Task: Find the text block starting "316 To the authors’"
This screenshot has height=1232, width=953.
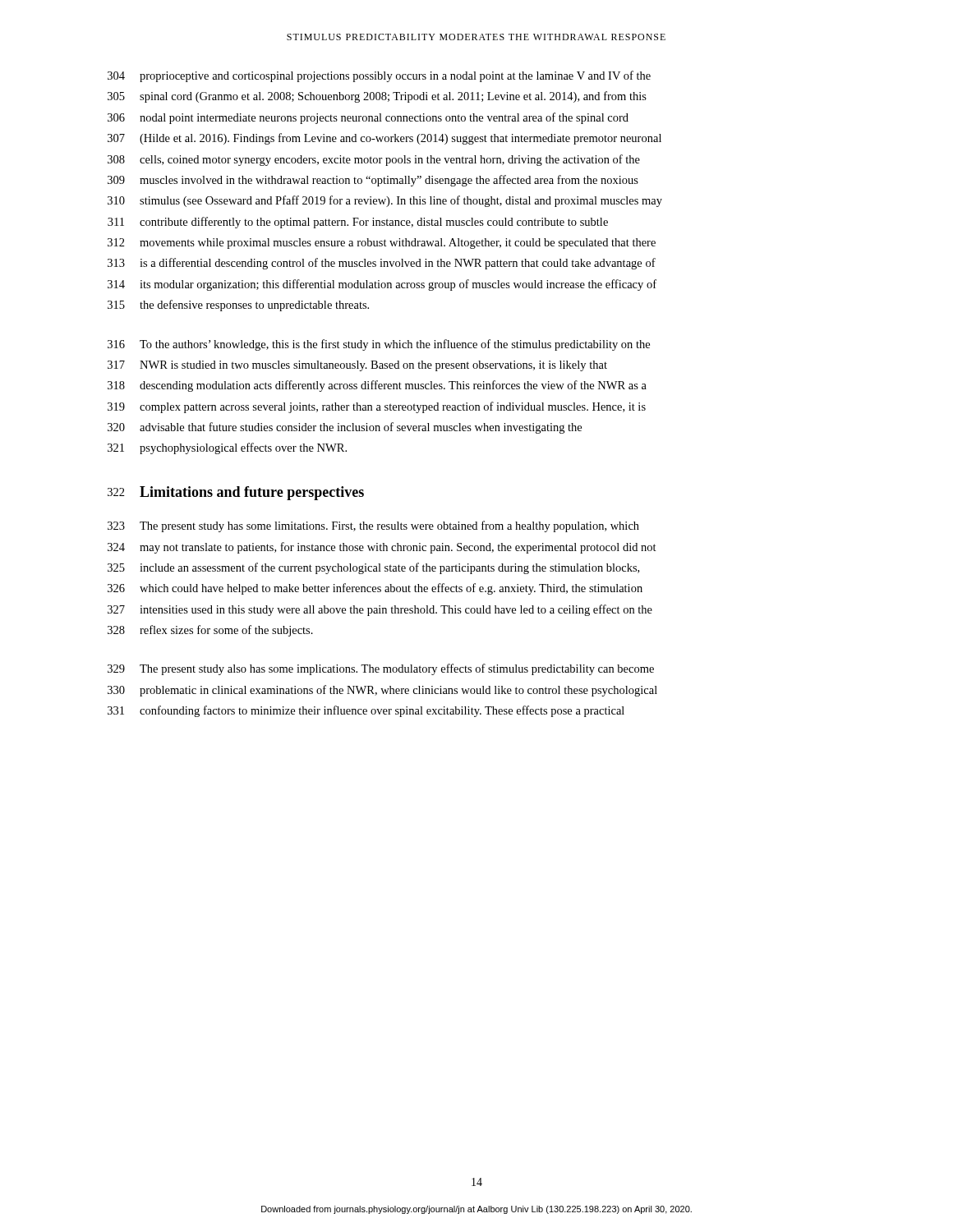Action: coord(476,396)
